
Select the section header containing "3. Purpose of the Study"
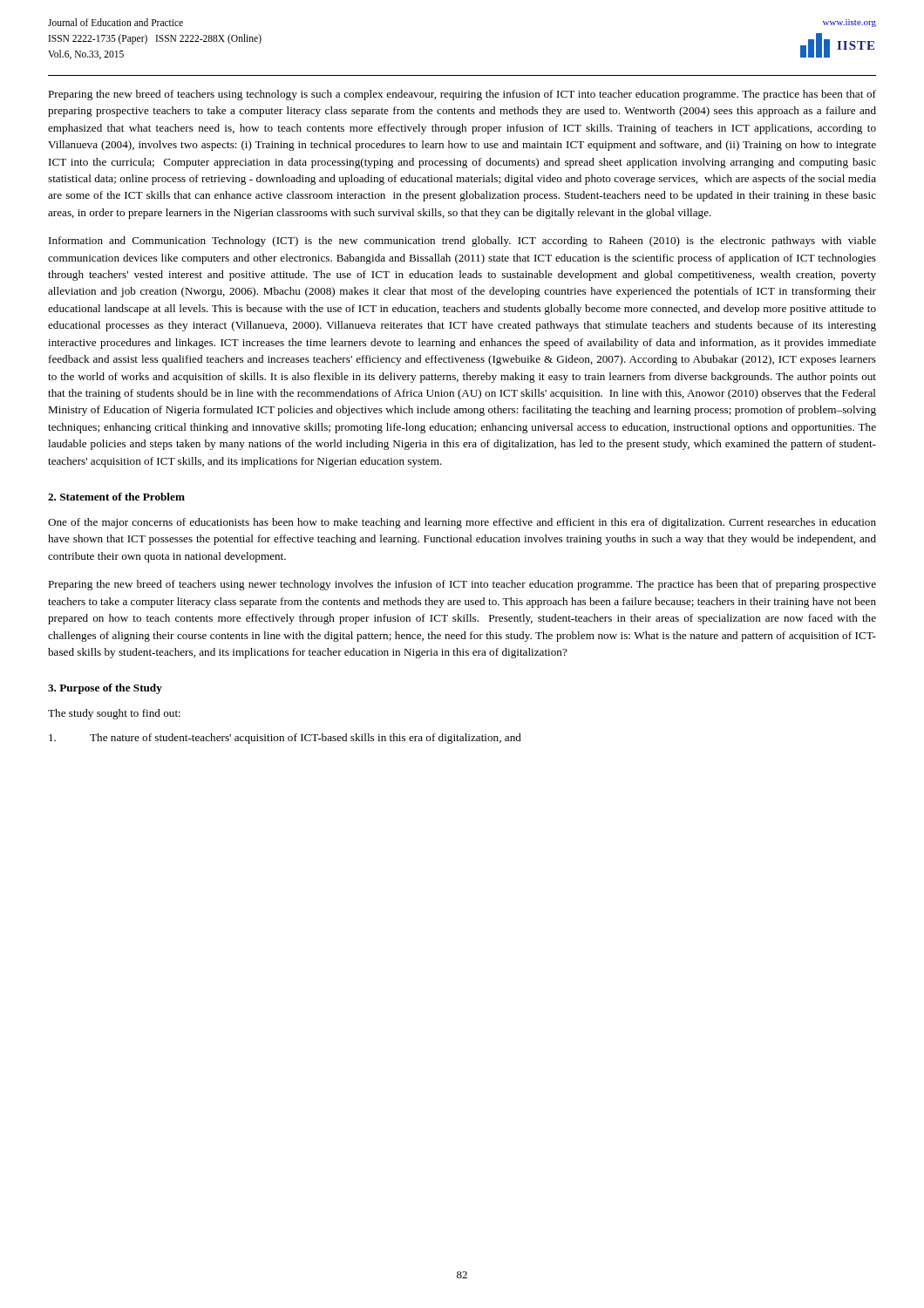(x=105, y=688)
